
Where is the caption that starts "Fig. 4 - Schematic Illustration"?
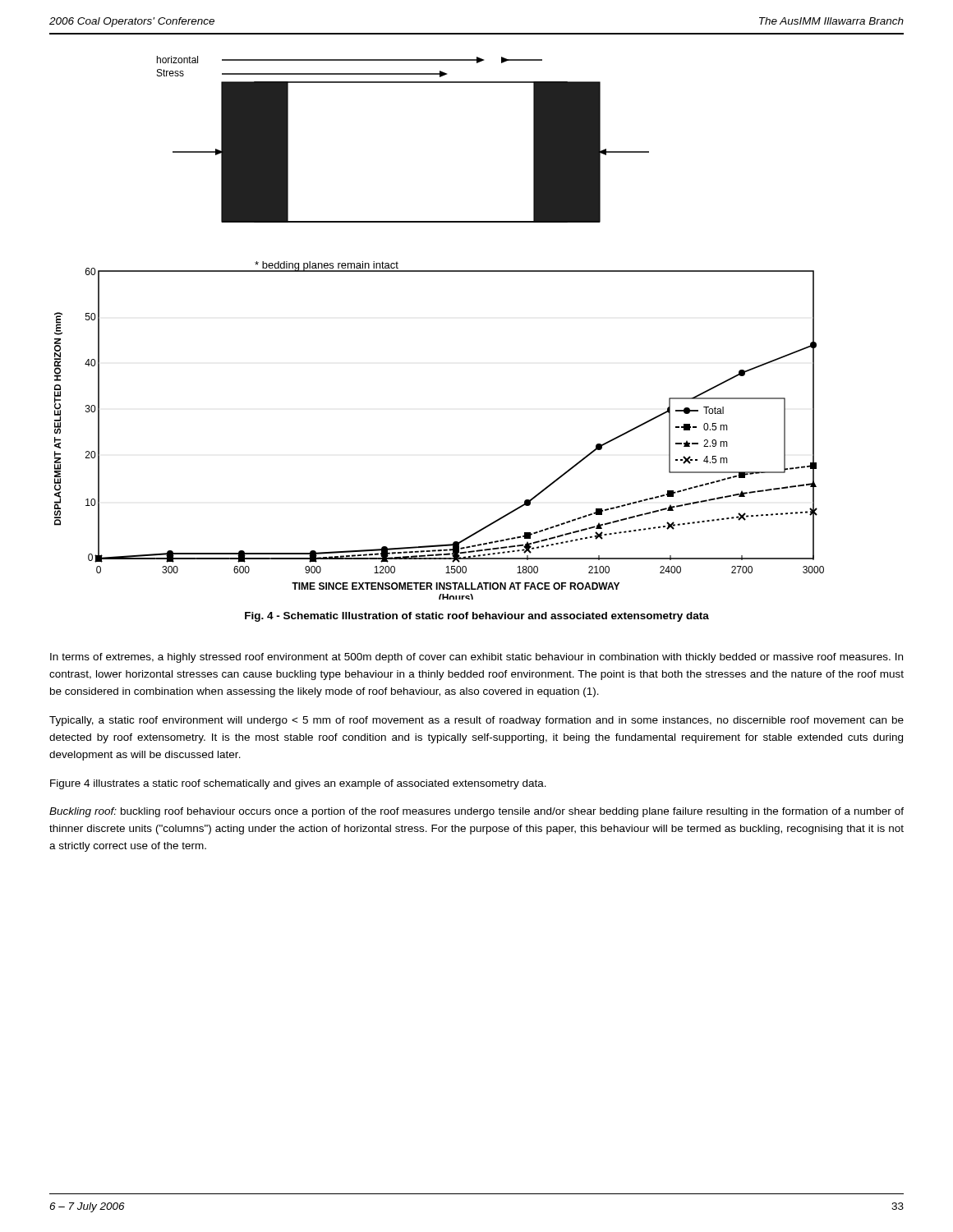[476, 616]
